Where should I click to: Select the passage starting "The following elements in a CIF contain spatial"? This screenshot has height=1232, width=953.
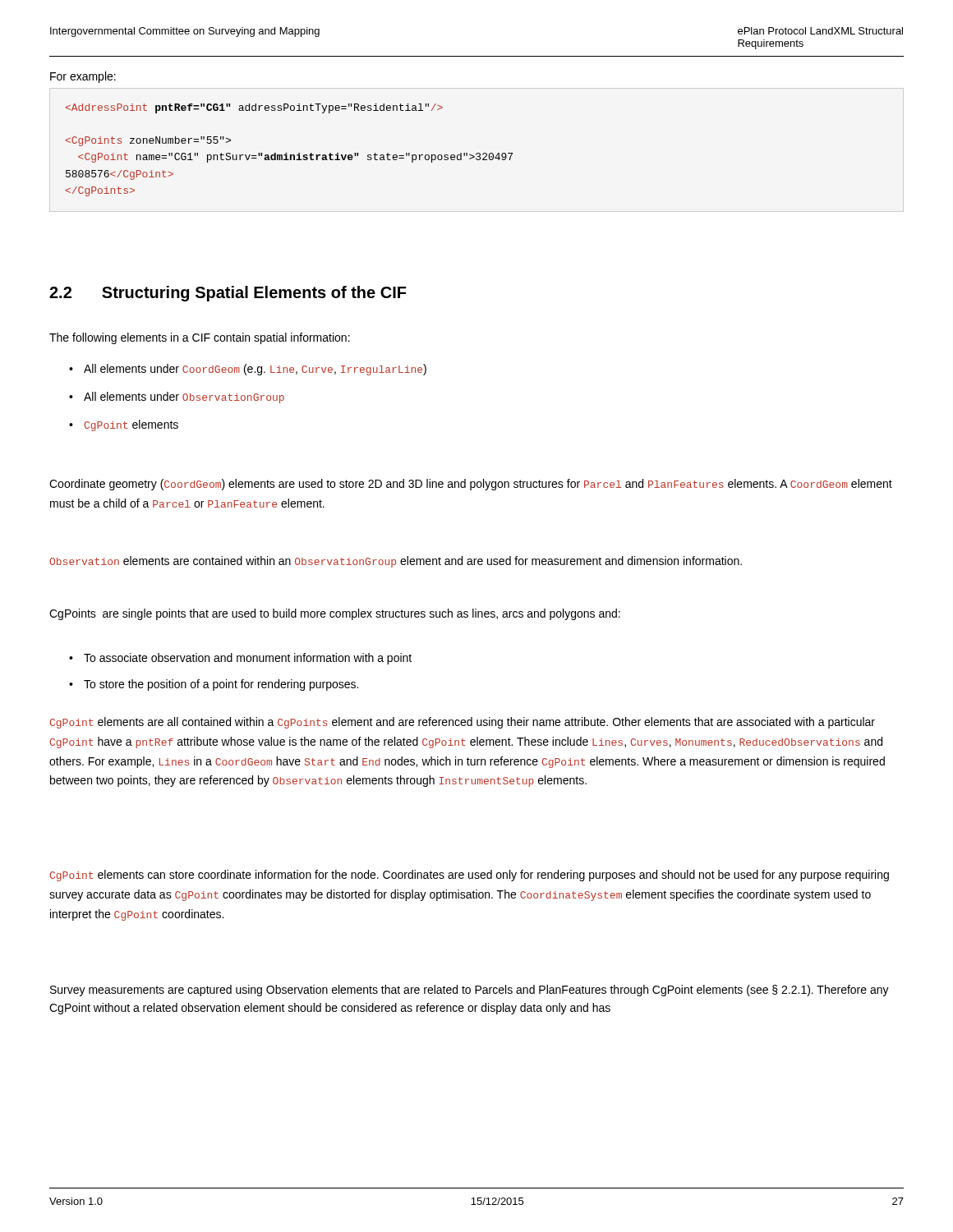click(x=200, y=338)
